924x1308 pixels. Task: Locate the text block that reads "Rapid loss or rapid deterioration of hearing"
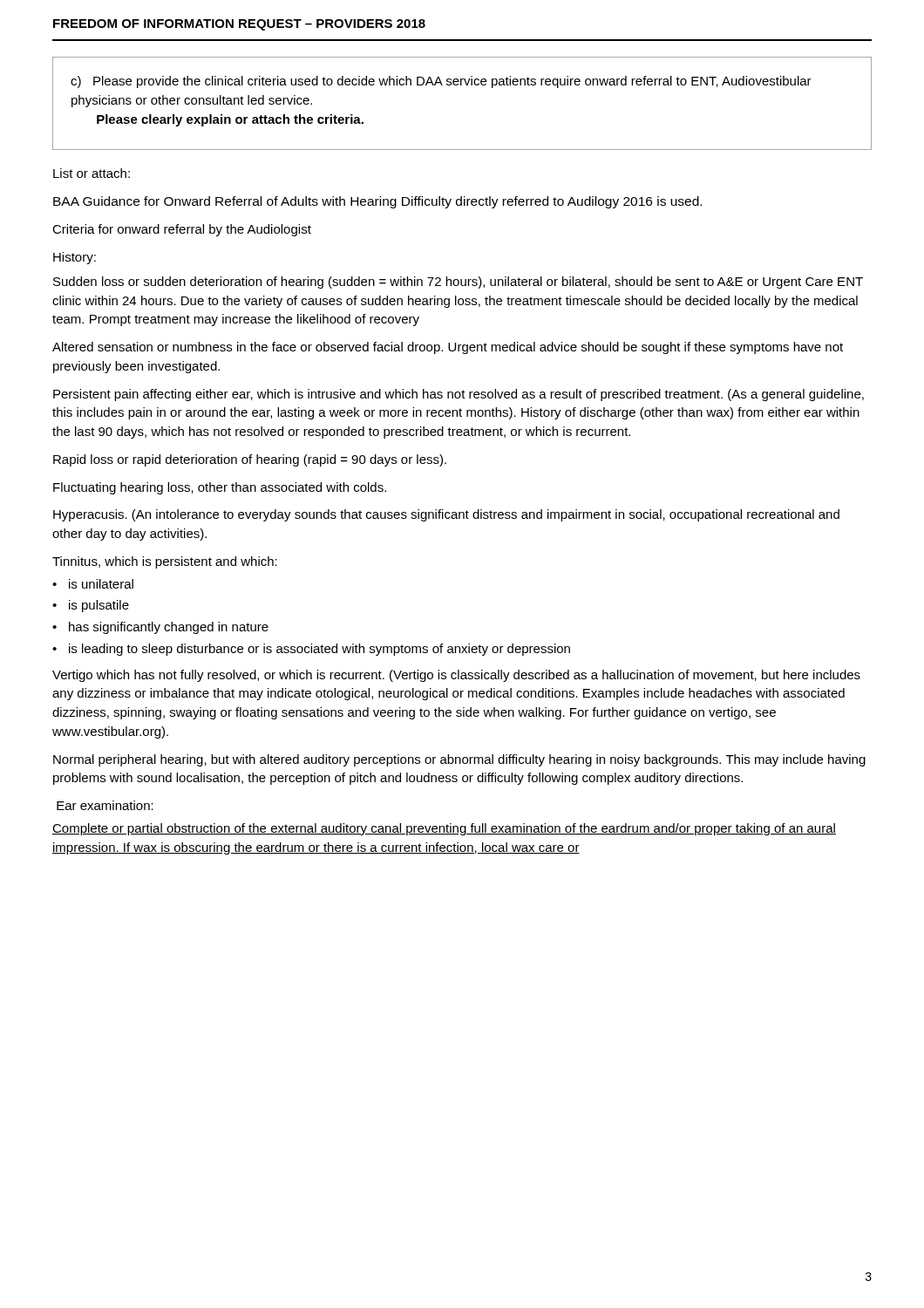(x=250, y=459)
